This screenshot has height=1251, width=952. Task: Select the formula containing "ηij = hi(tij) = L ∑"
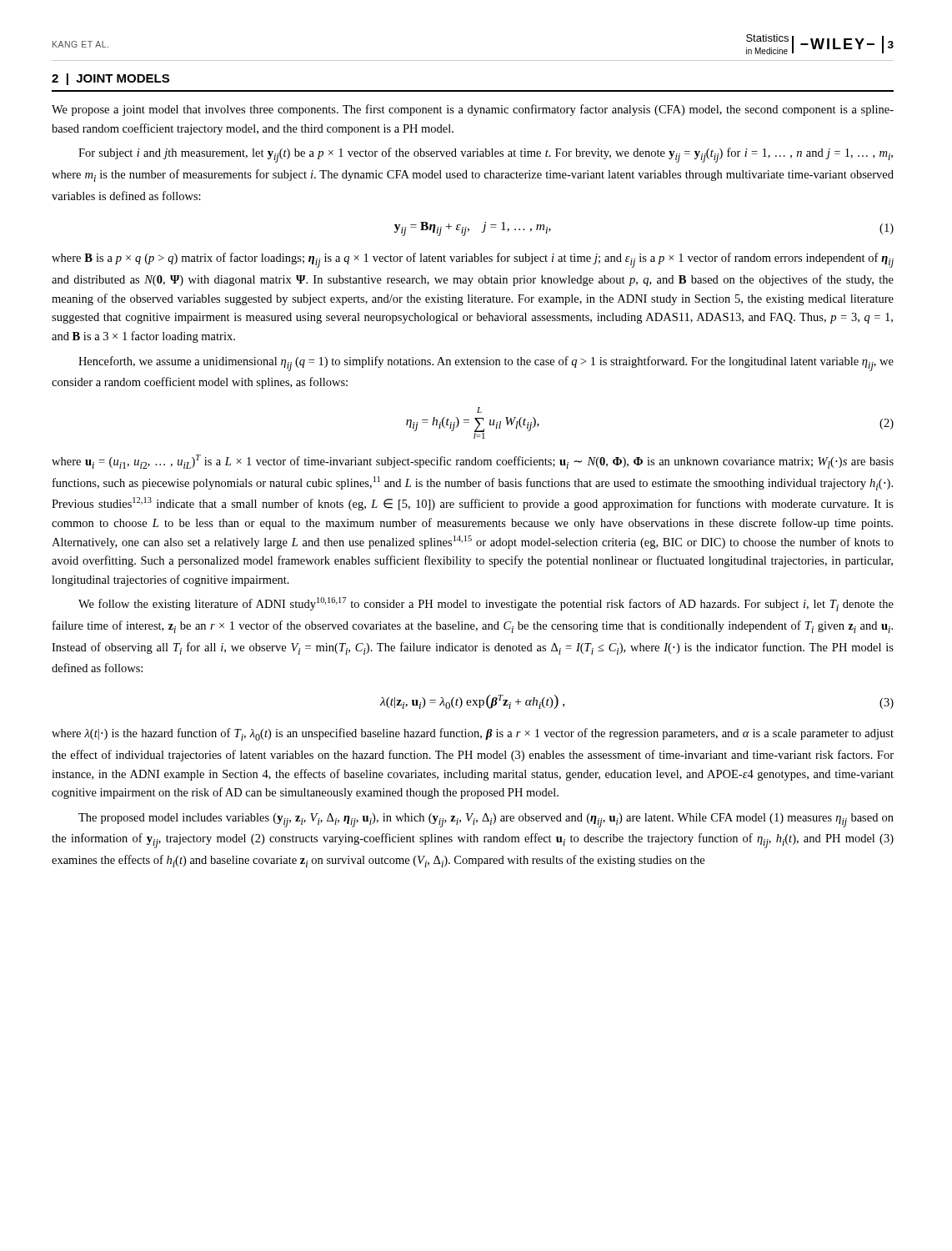coord(479,410)
